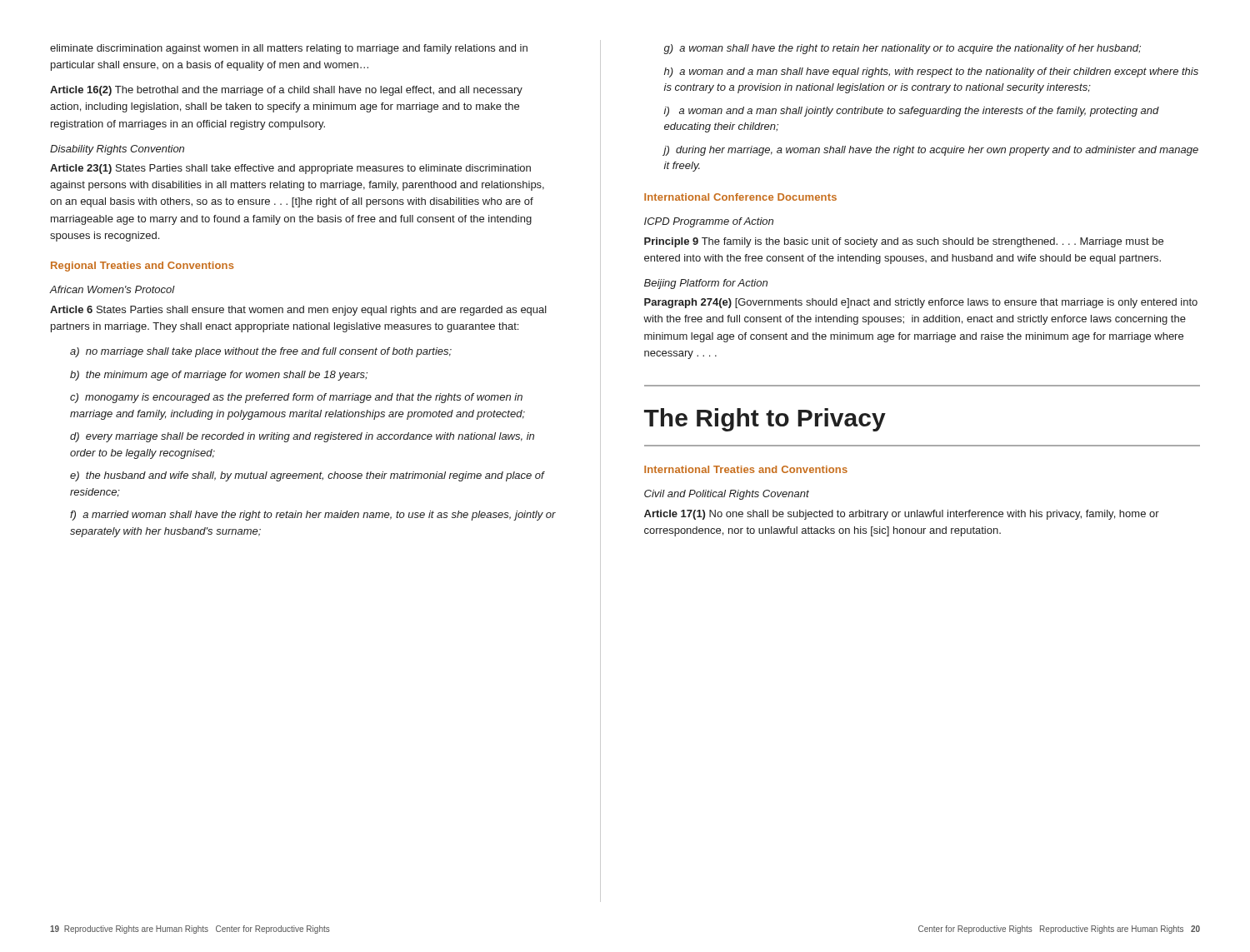The image size is (1250, 952).
Task: Navigate to the passage starting "African Women's Protocol"
Action: pyautogui.click(x=112, y=289)
